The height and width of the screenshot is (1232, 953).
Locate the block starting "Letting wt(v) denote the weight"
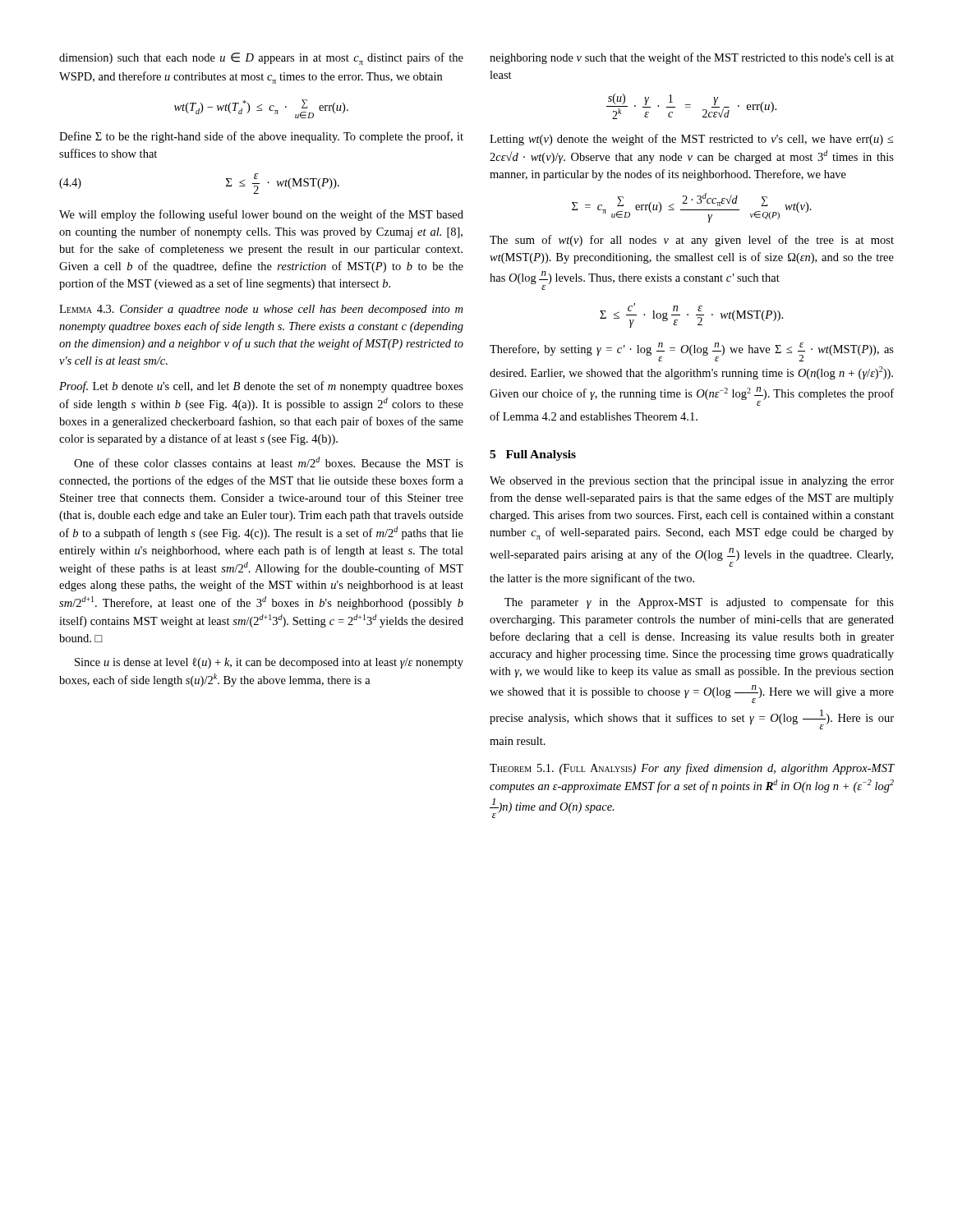coord(692,157)
